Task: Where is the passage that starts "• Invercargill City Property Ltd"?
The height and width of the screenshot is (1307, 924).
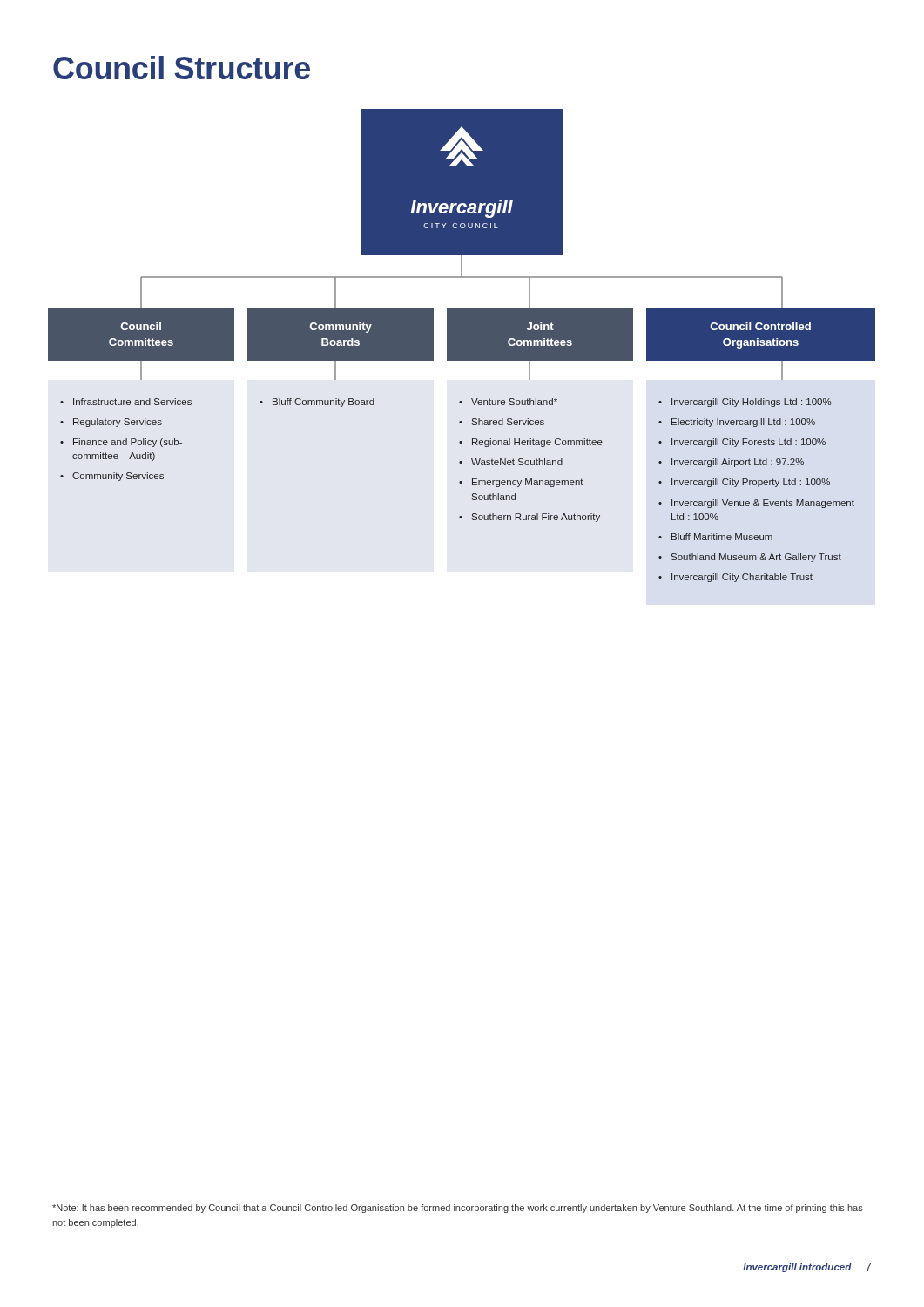Action: [x=744, y=482]
